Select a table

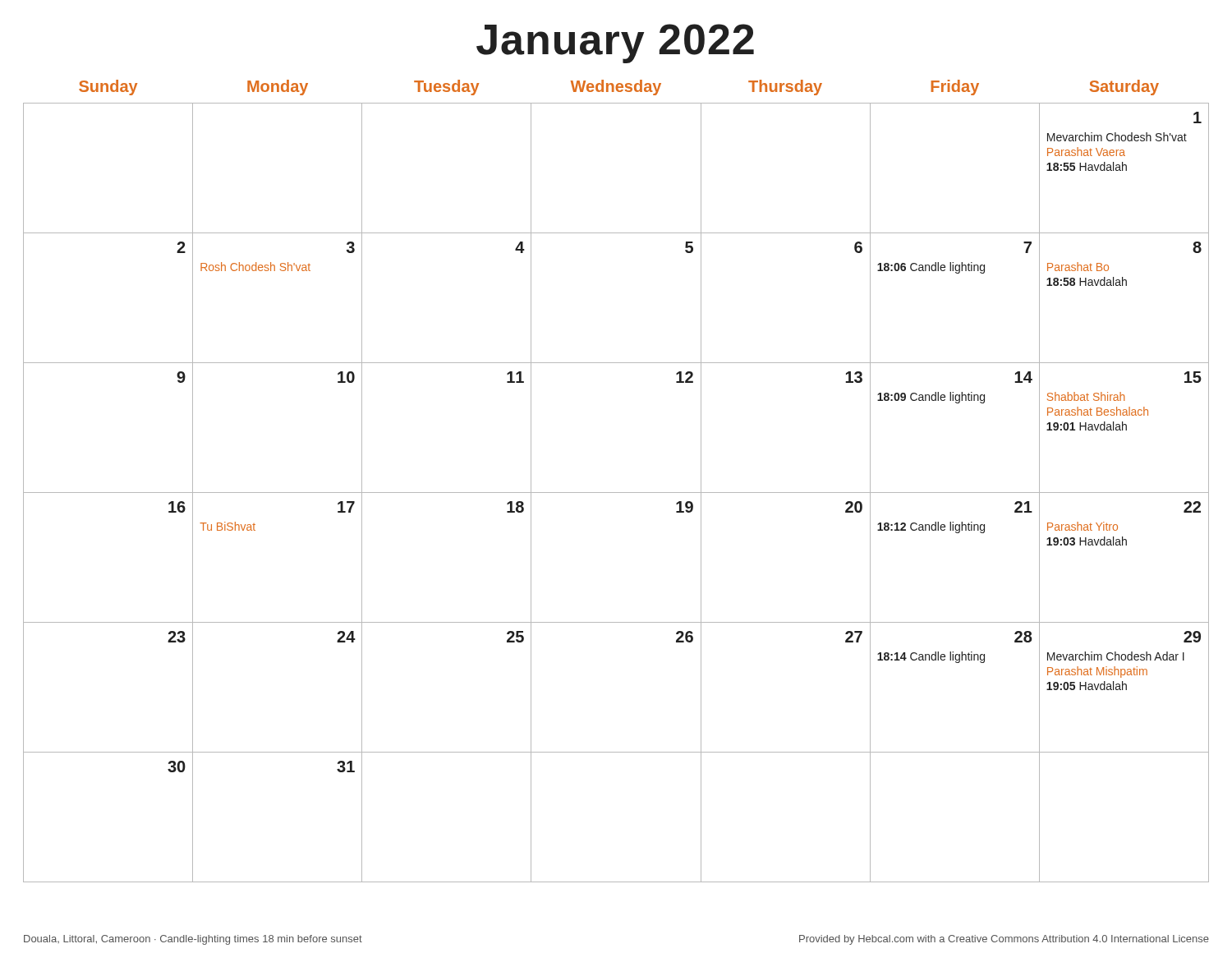(x=616, y=477)
